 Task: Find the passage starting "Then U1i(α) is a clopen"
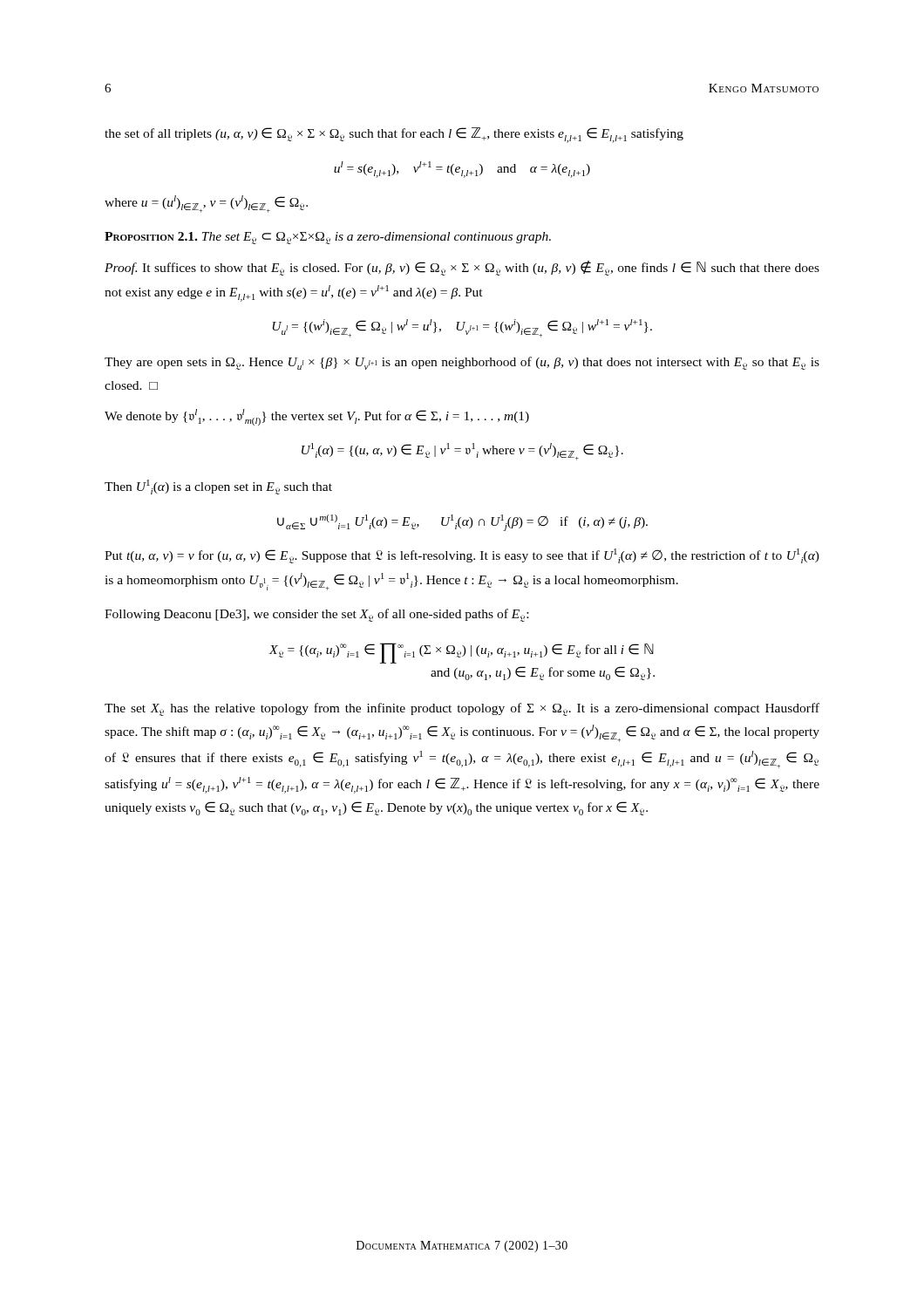point(218,487)
